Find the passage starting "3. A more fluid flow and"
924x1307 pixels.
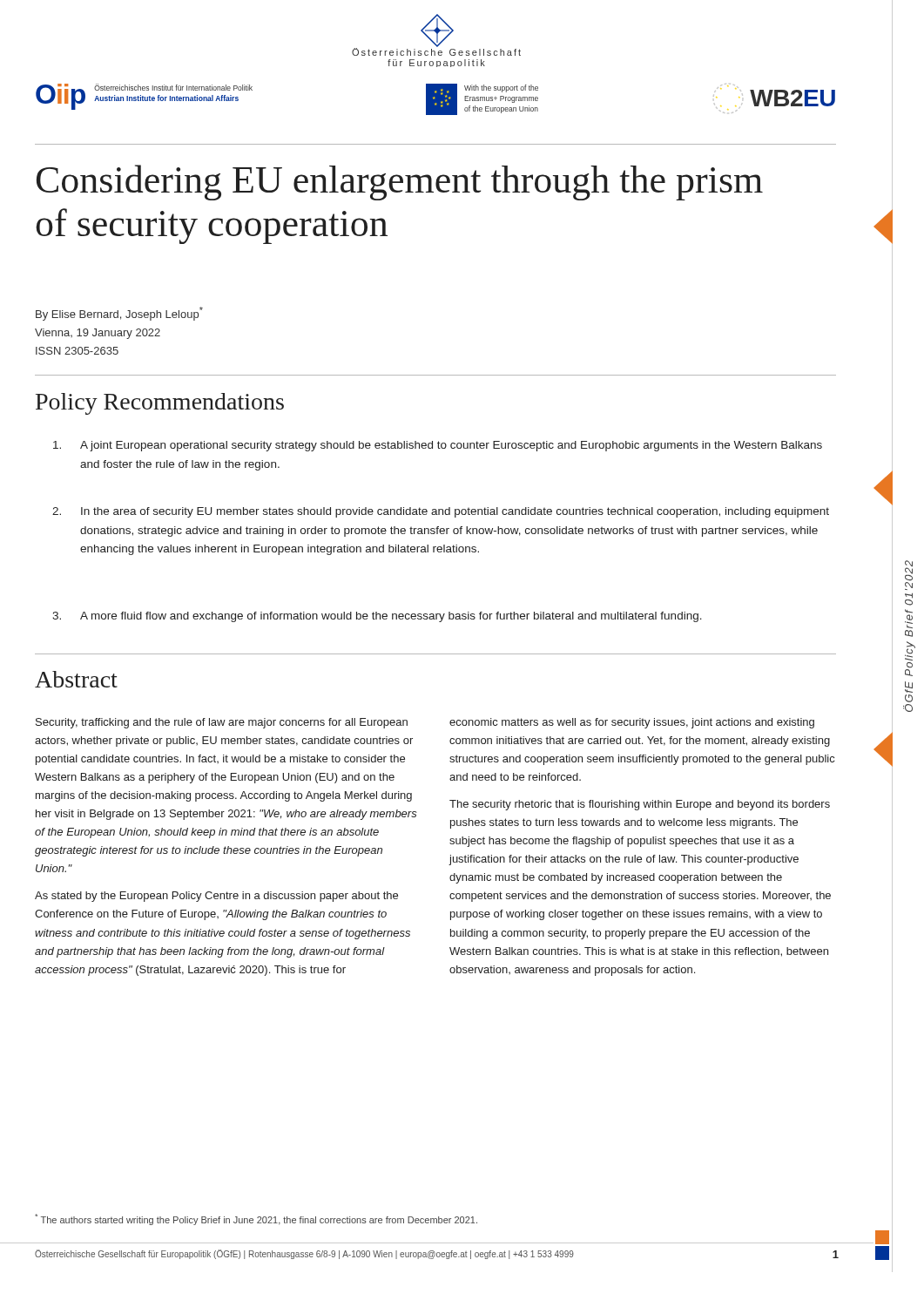tap(377, 616)
